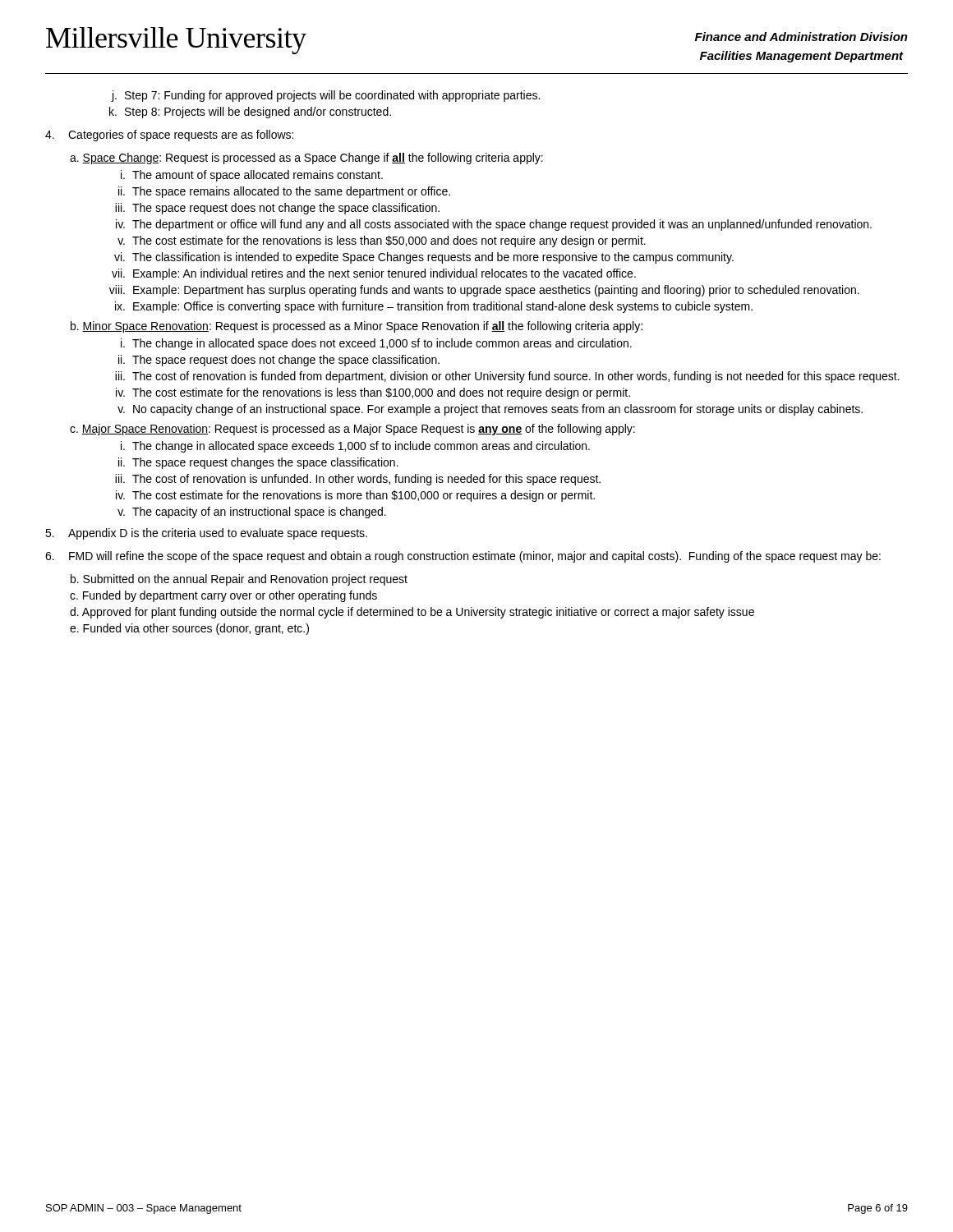Navigate to the element starting "k. Step 8: Projects"
The image size is (953, 1232).
(x=243, y=112)
